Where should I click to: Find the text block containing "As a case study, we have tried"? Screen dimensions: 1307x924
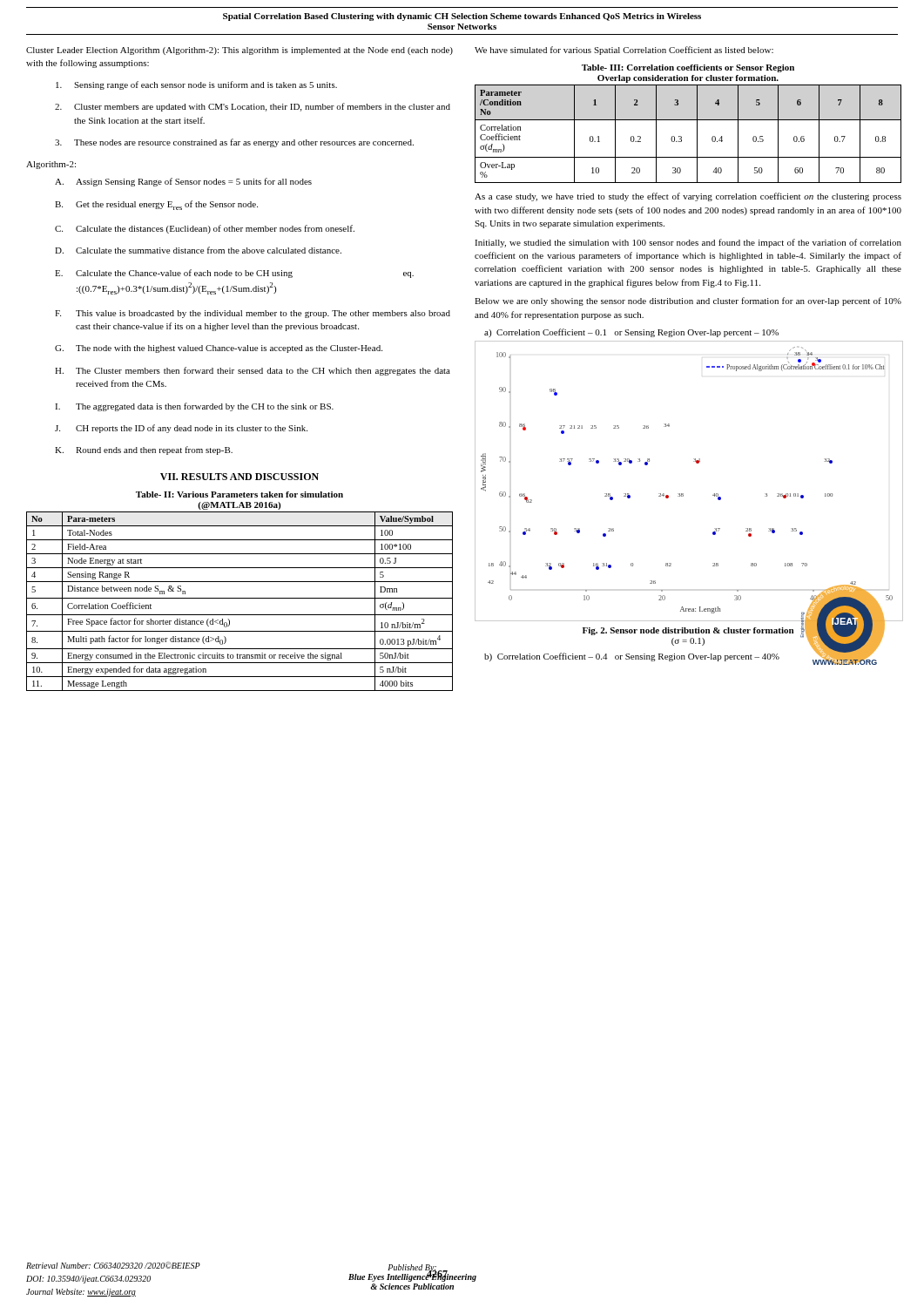[x=688, y=210]
